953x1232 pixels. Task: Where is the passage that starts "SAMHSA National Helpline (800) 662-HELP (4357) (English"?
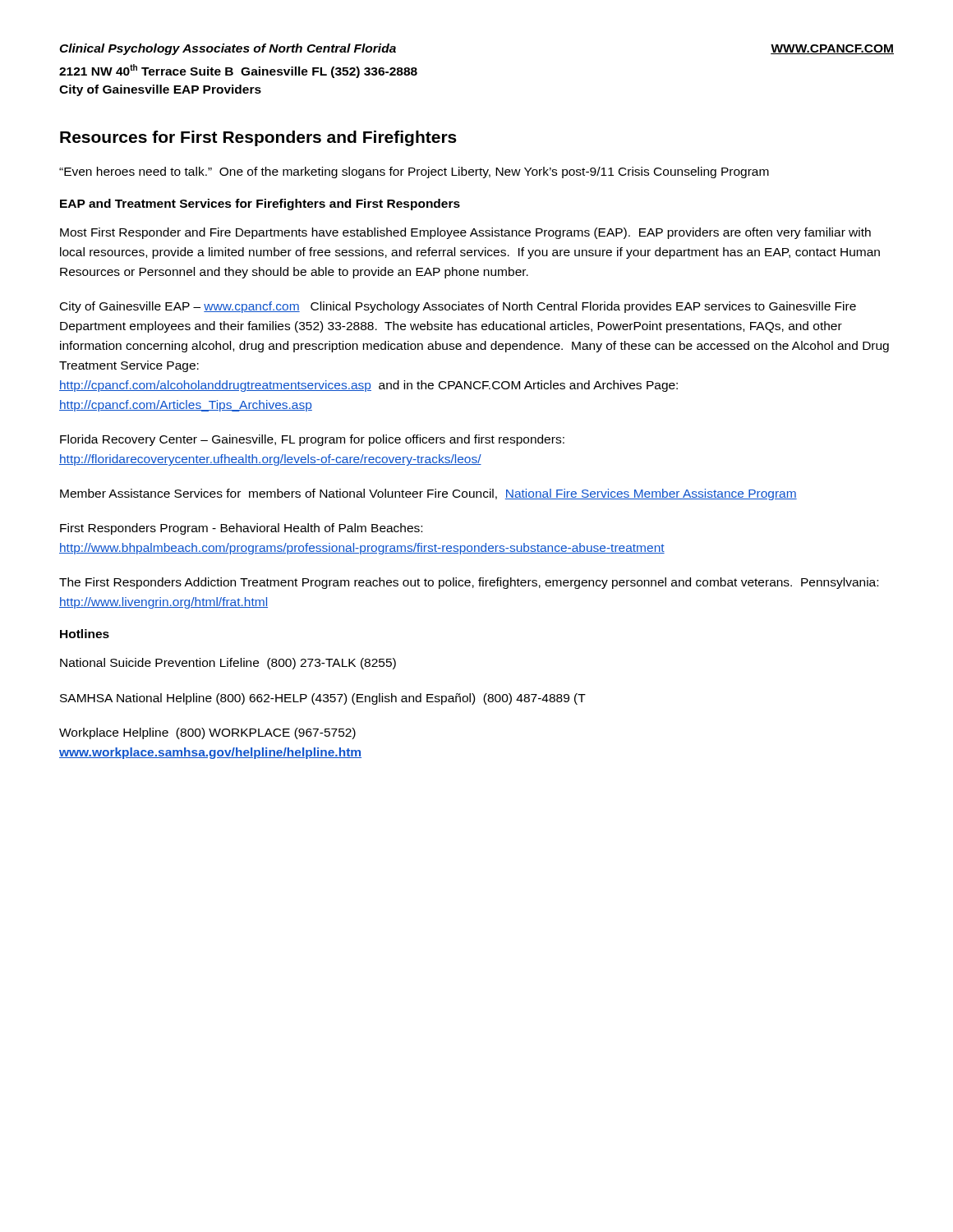tap(322, 697)
